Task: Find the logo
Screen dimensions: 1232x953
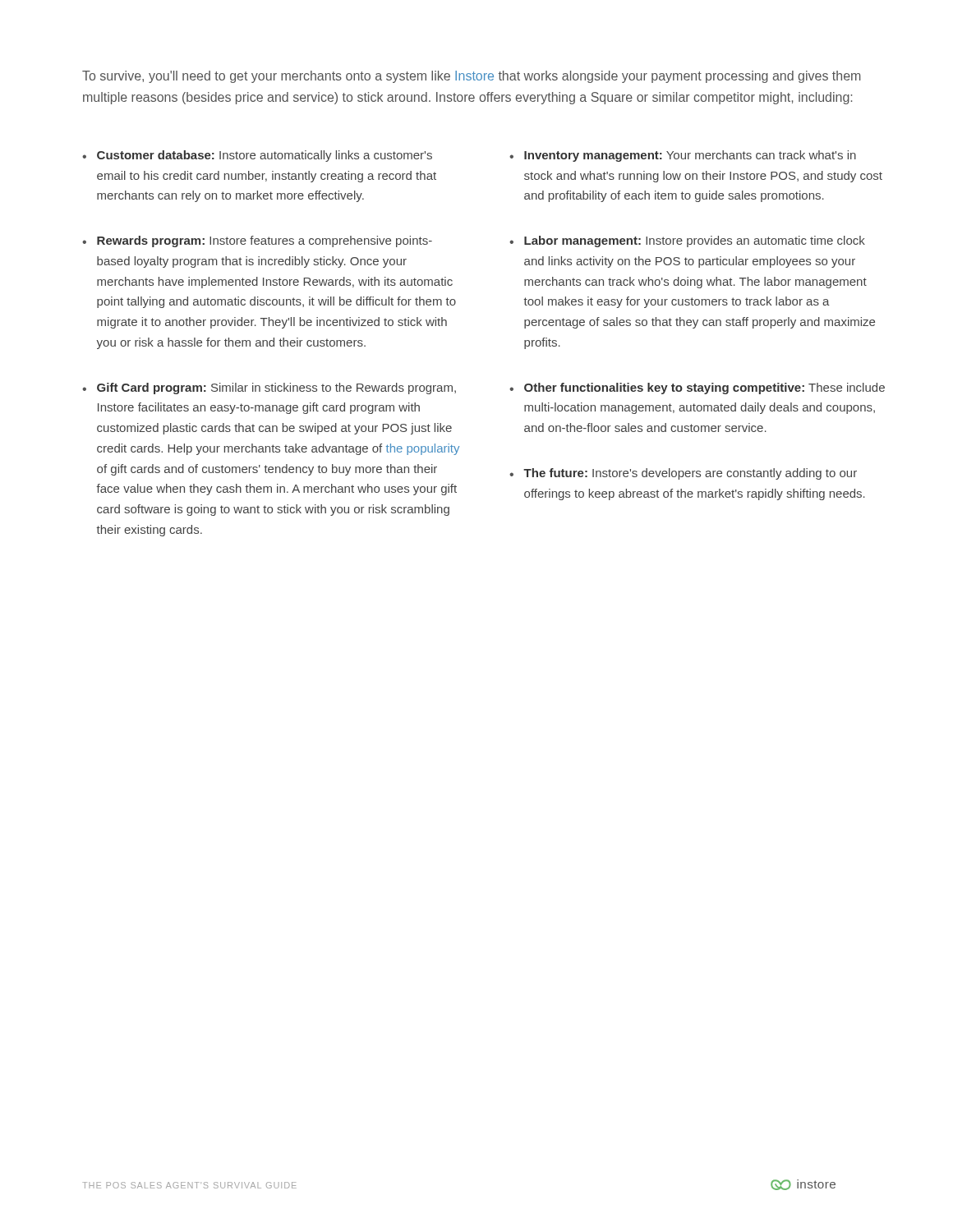Action: tap(822, 1184)
